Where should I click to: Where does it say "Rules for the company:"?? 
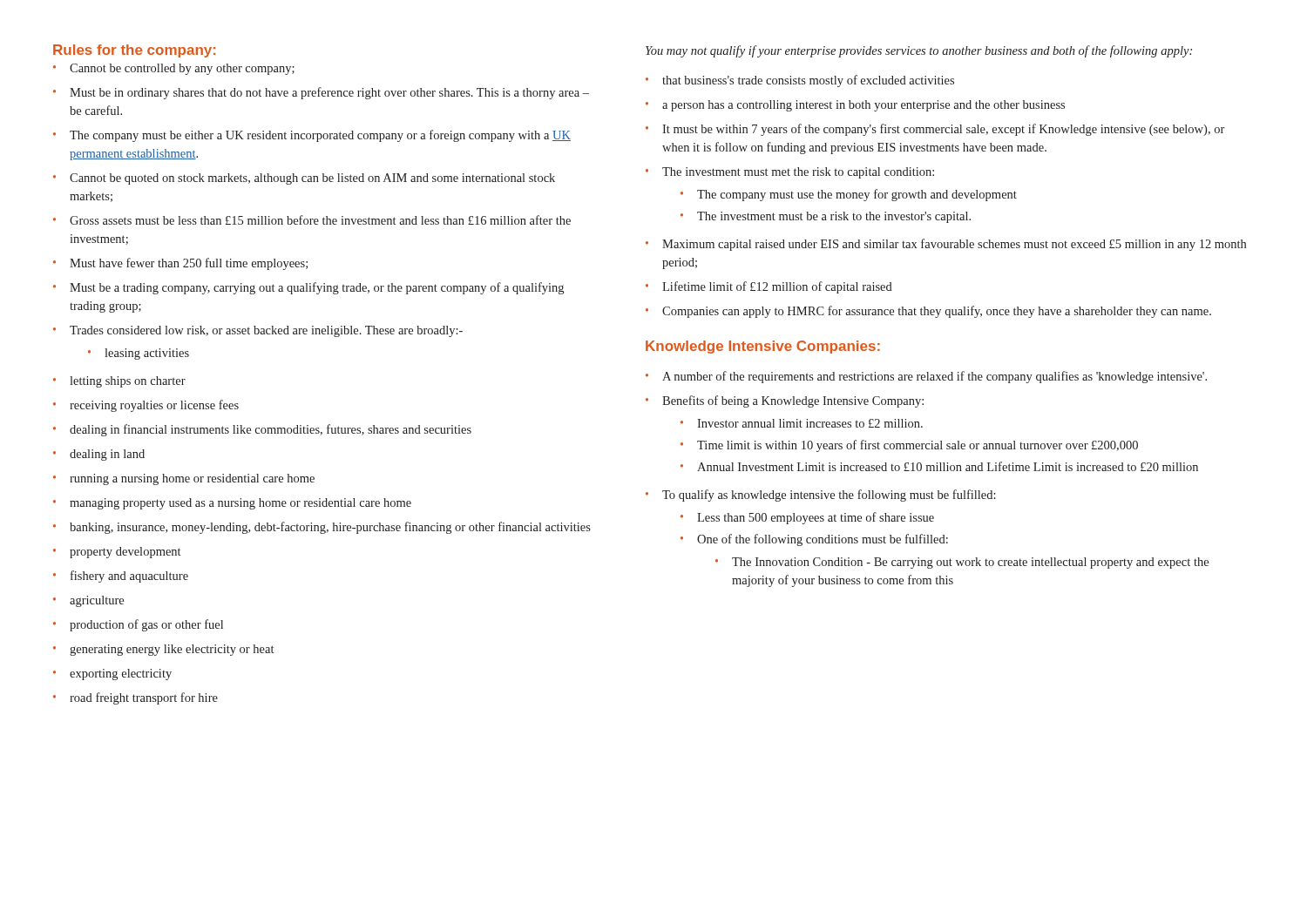pos(135,50)
